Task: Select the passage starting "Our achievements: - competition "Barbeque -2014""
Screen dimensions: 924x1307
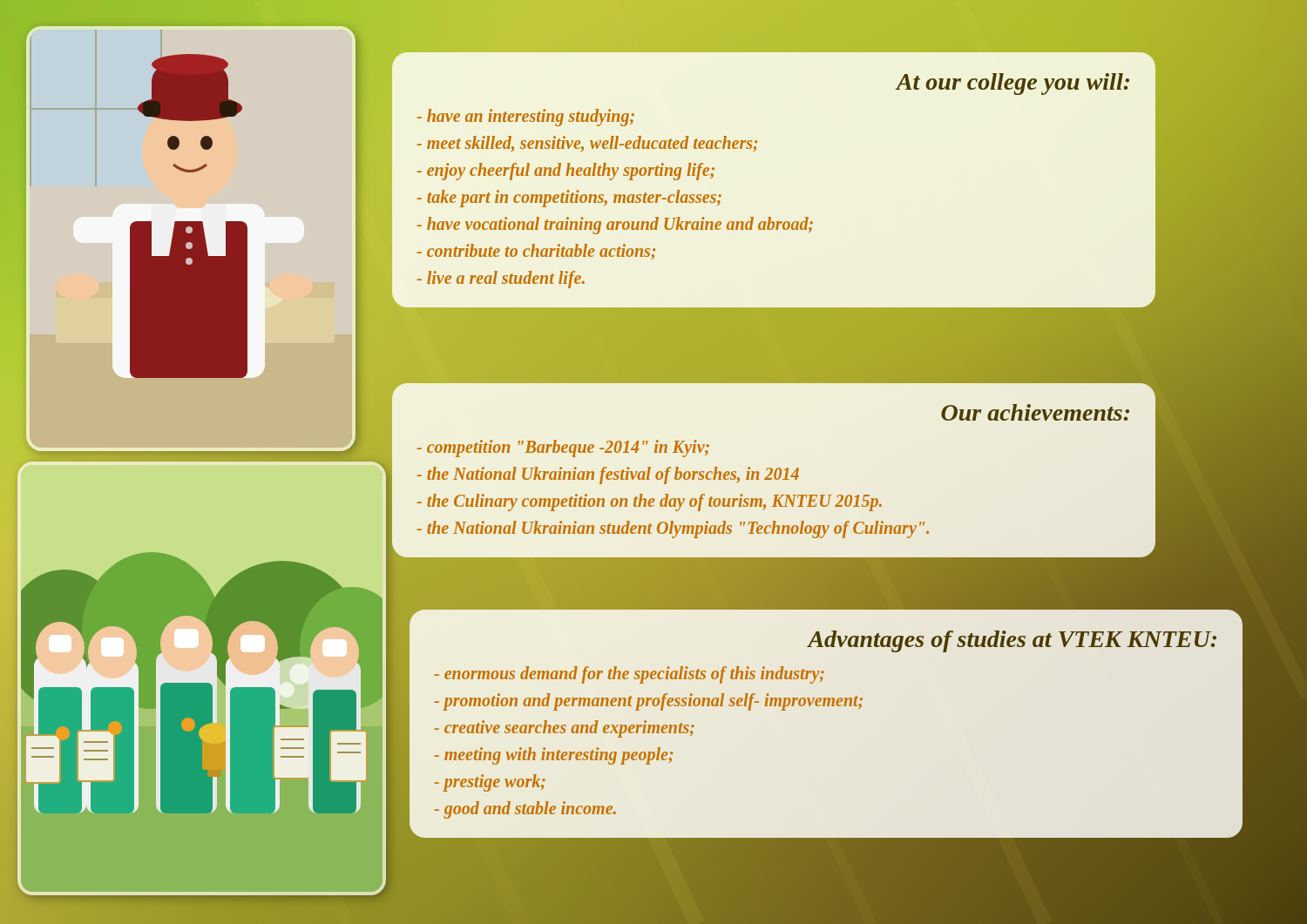Action: [x=774, y=470]
